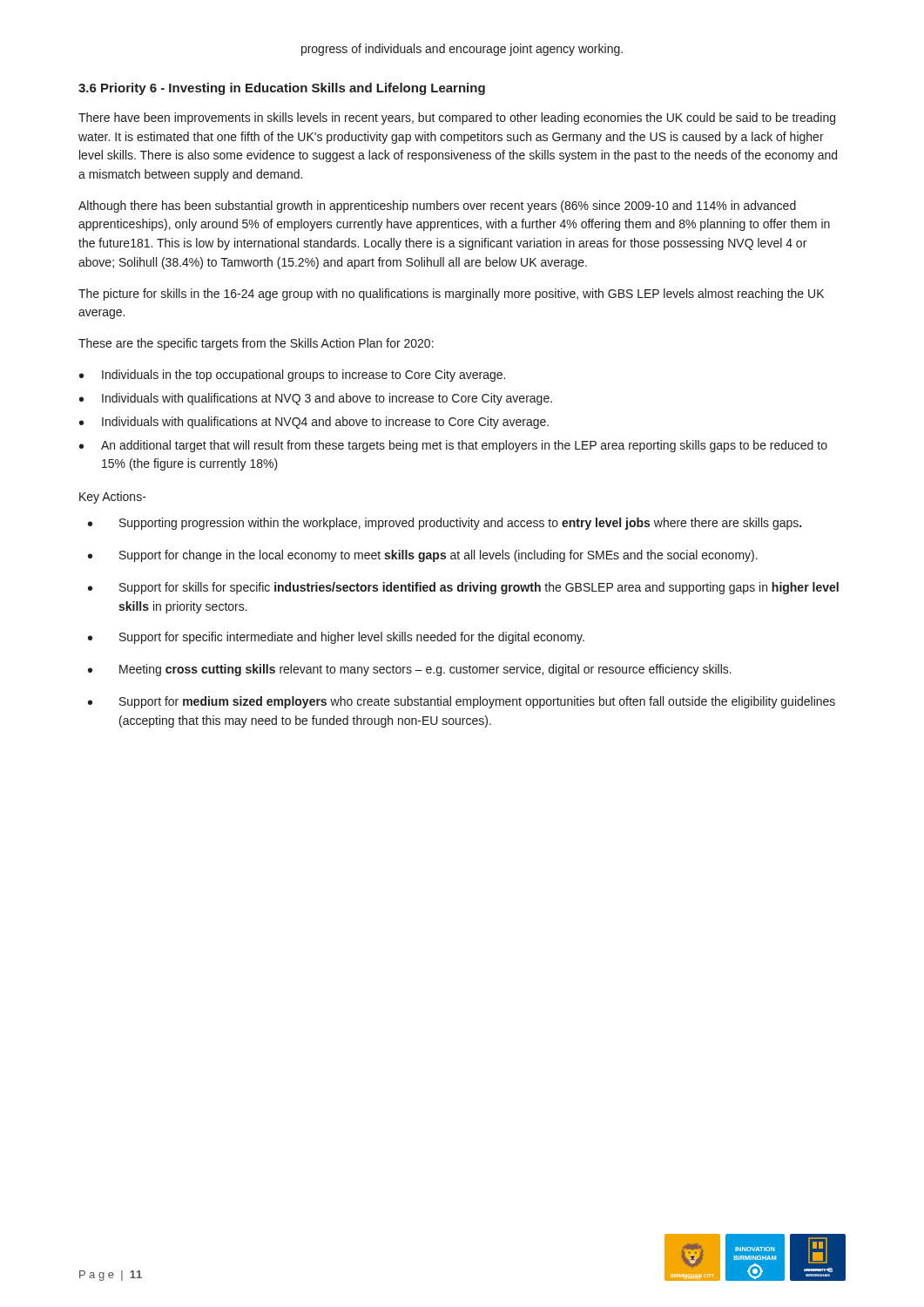Screen dimensions: 1307x924
Task: Locate the block of text that opens with "• An additional target that"
Action: point(462,455)
